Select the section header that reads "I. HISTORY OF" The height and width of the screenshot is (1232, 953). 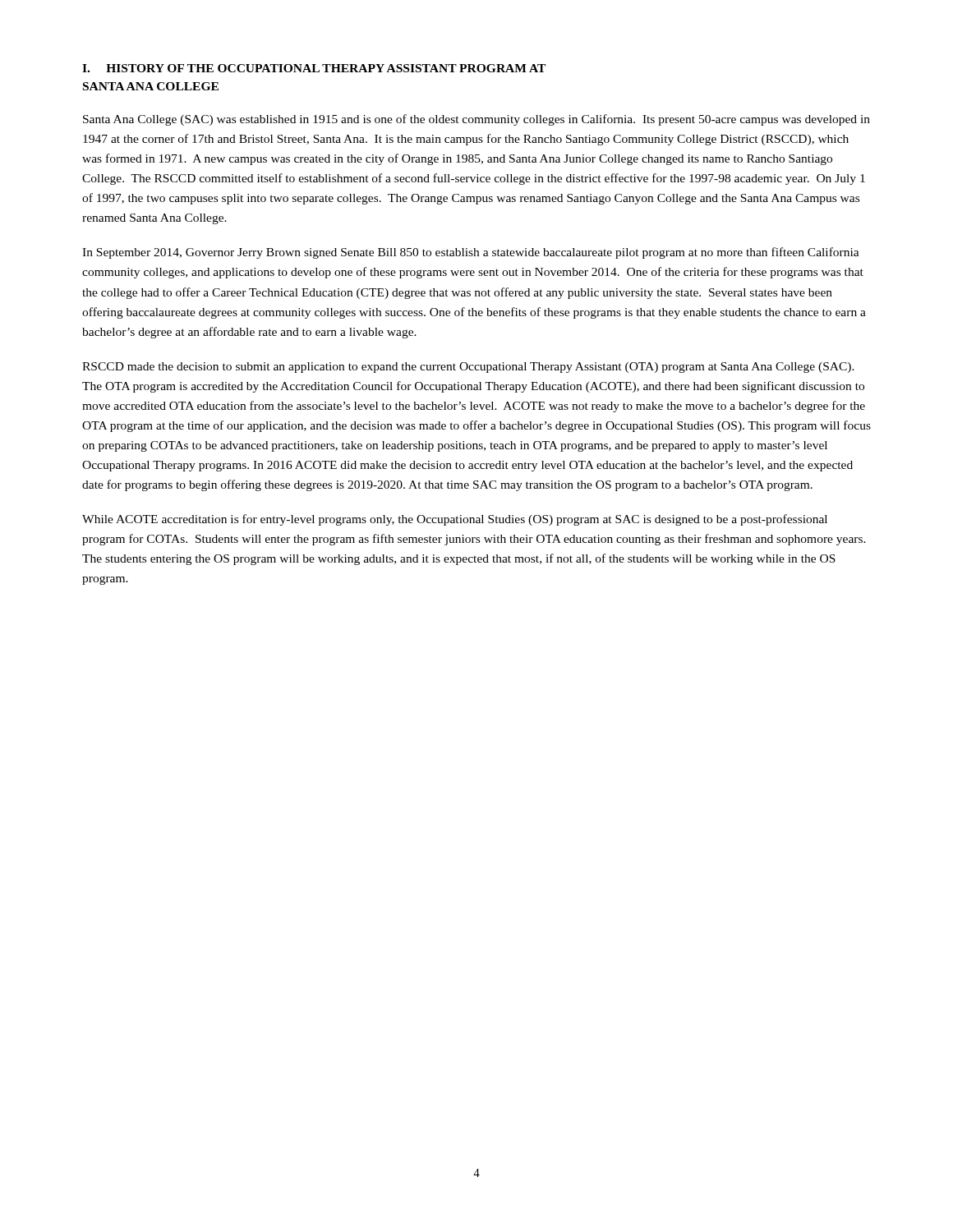click(314, 77)
